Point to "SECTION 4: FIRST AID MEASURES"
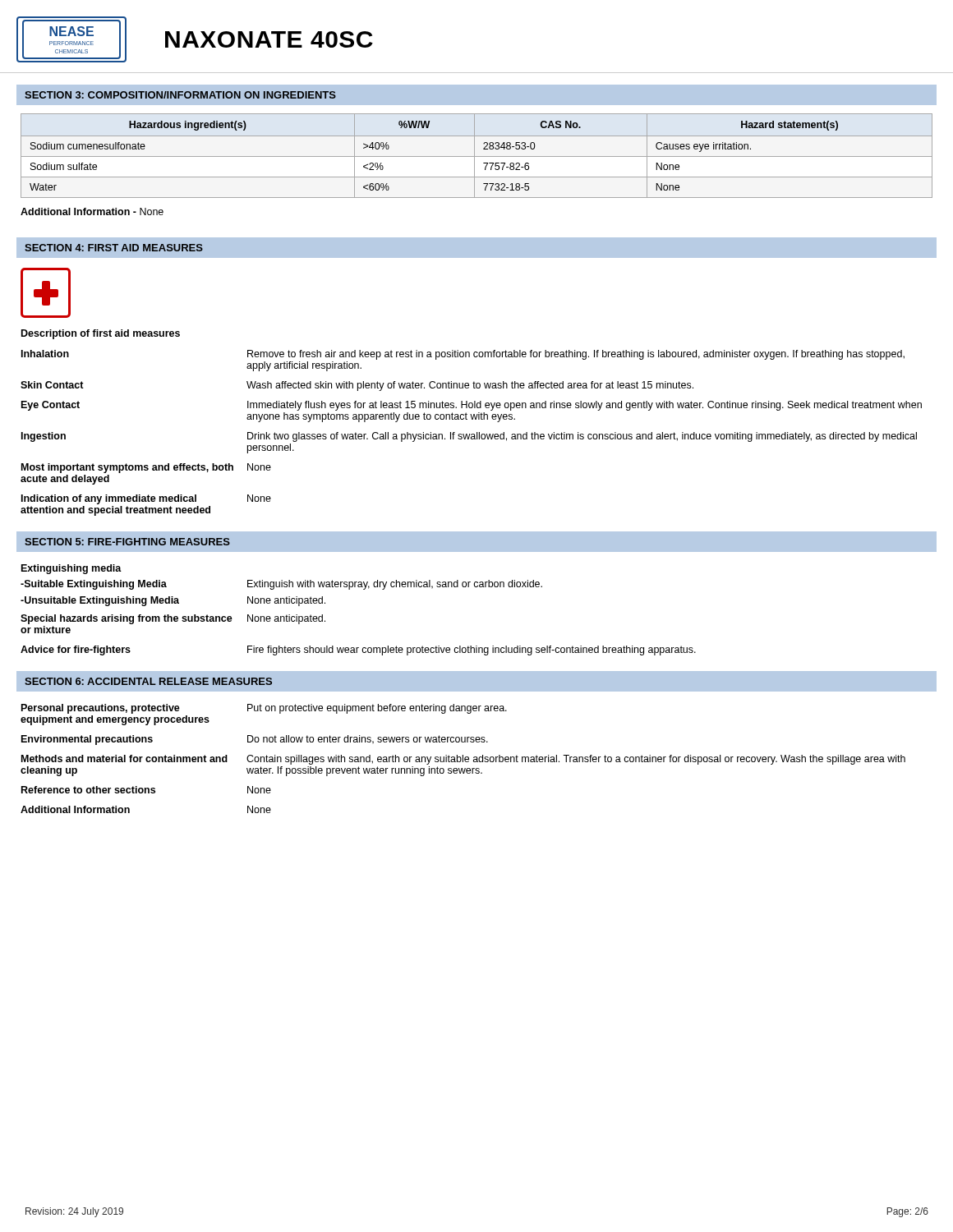The image size is (953, 1232). click(114, 248)
